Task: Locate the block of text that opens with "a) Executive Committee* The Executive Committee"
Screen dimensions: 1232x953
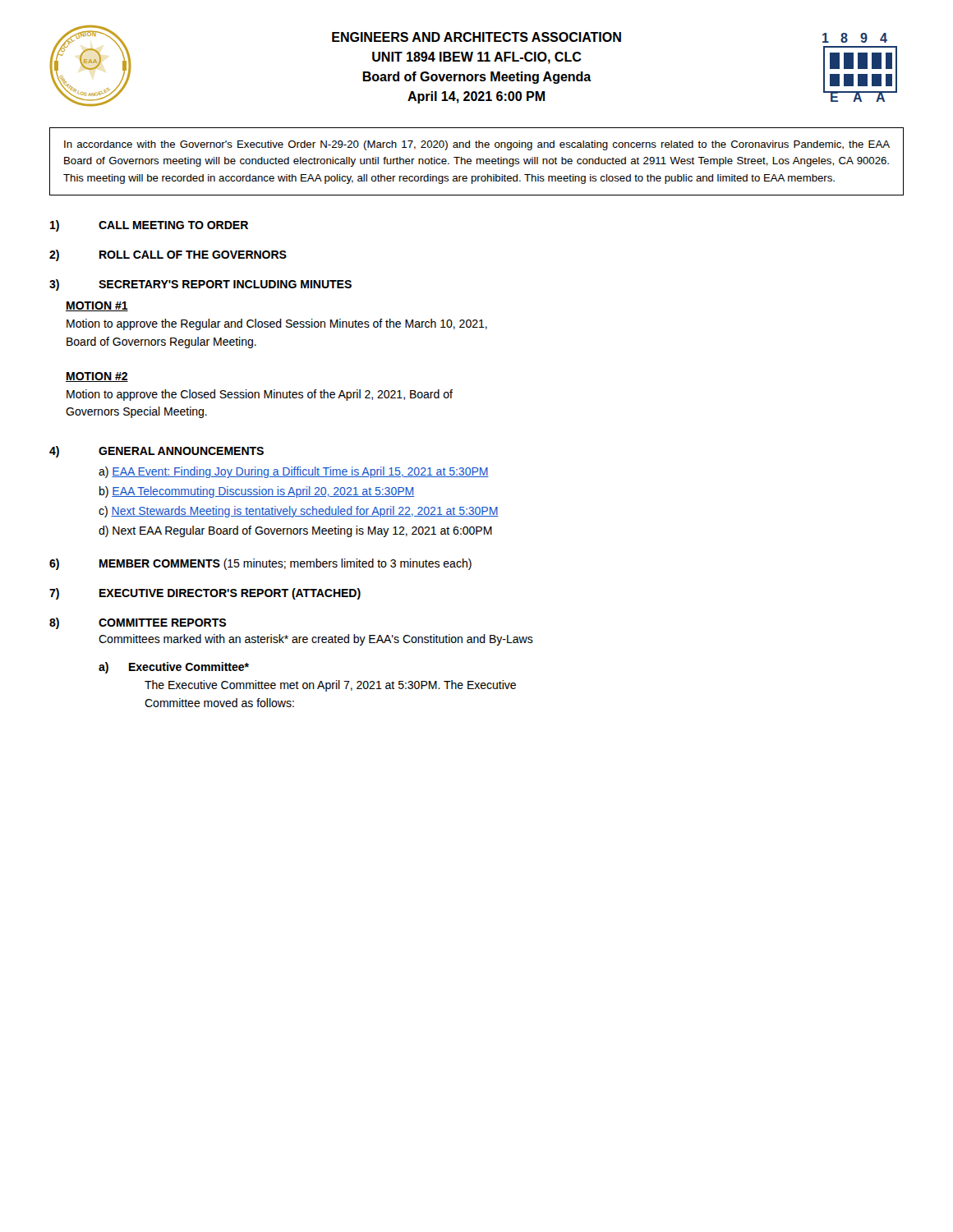Action: pyautogui.click(x=501, y=687)
